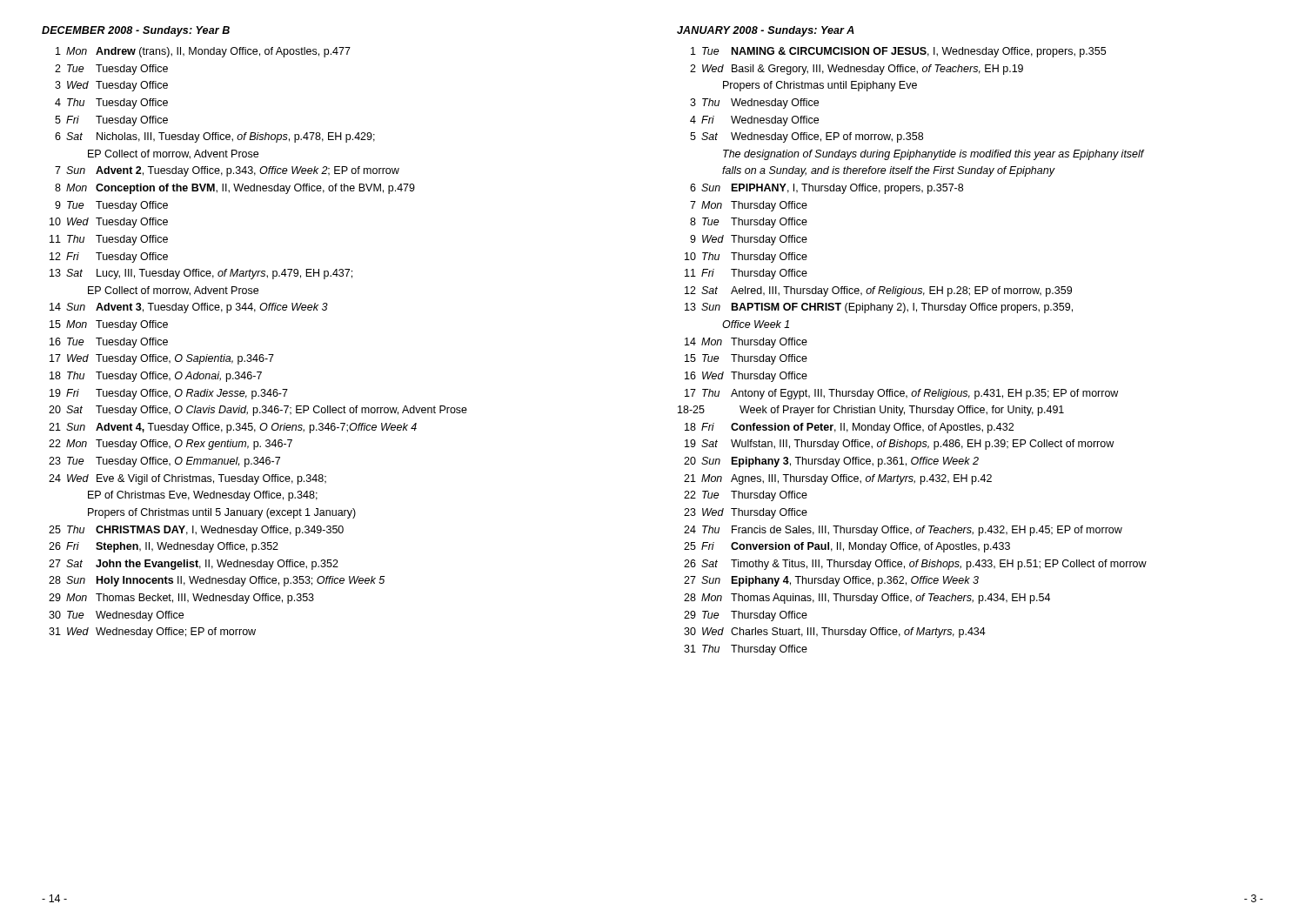
Task: Locate the list item that reads "24 Thu Francis de Sales, III,"
Action: click(x=991, y=529)
